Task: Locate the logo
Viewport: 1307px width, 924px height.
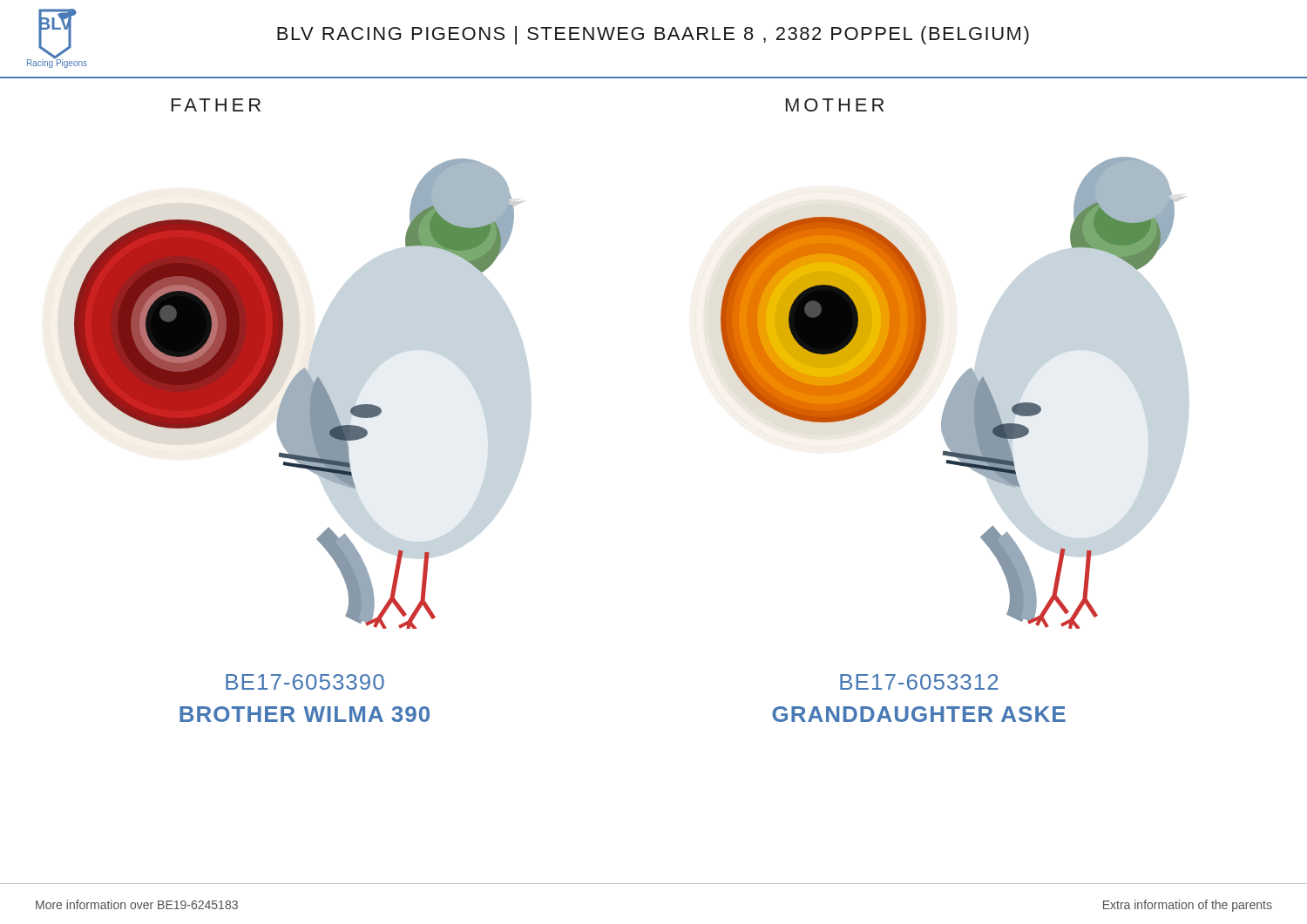Action: click(x=81, y=40)
